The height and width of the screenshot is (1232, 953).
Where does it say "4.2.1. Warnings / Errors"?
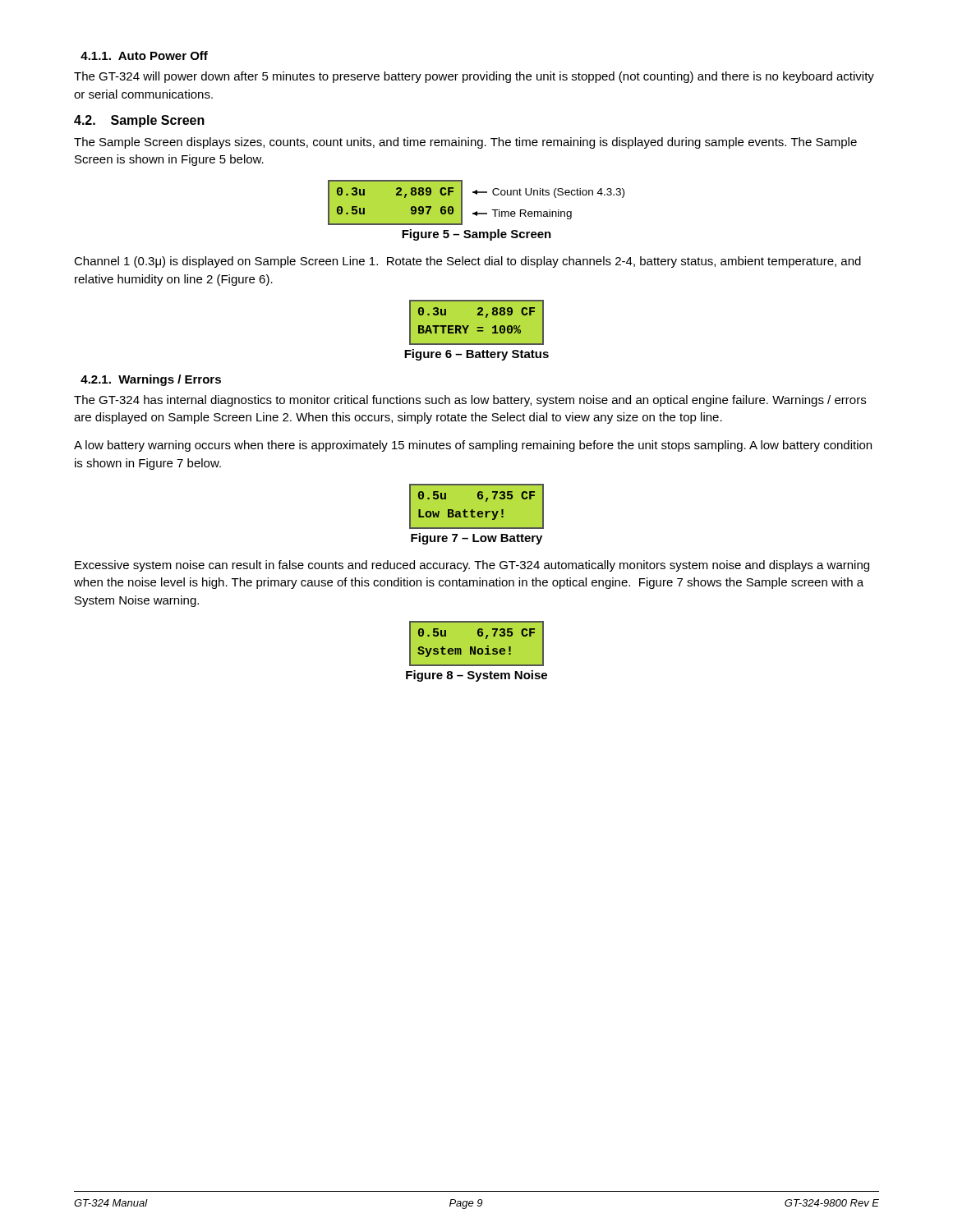pyautogui.click(x=148, y=379)
